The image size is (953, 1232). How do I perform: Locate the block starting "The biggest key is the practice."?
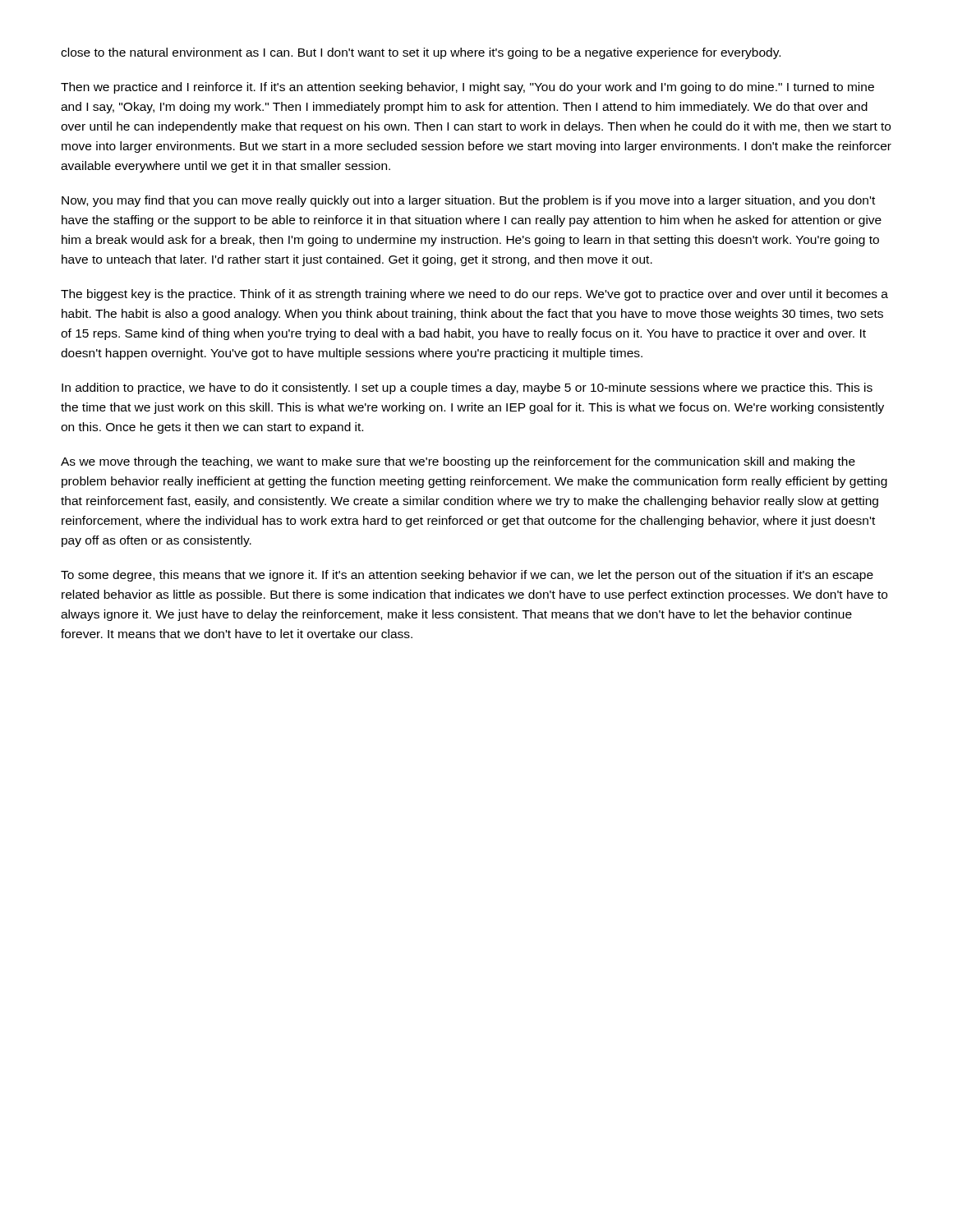(x=474, y=323)
